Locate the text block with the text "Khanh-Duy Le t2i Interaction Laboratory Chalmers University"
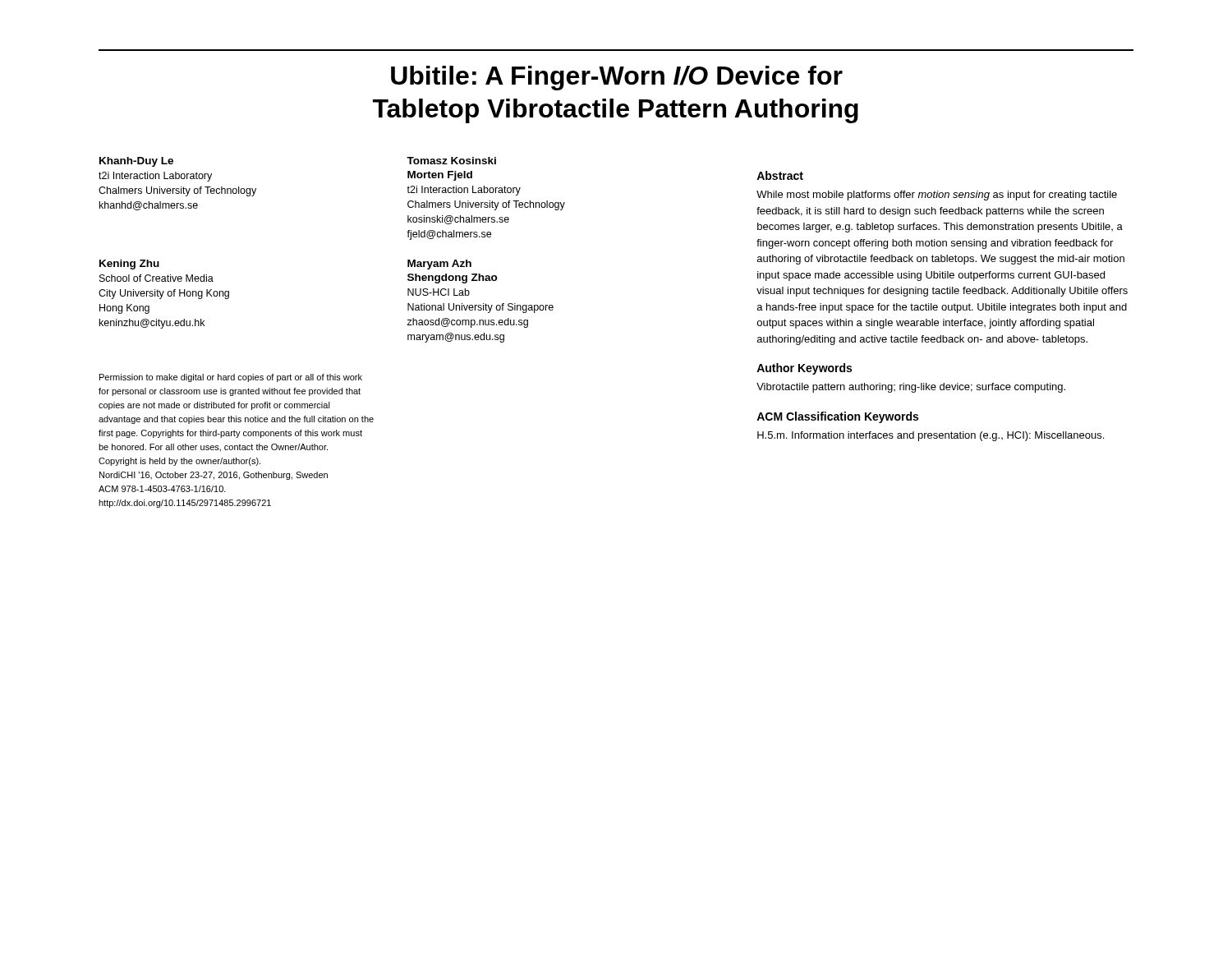The height and width of the screenshot is (953, 1232). point(246,184)
